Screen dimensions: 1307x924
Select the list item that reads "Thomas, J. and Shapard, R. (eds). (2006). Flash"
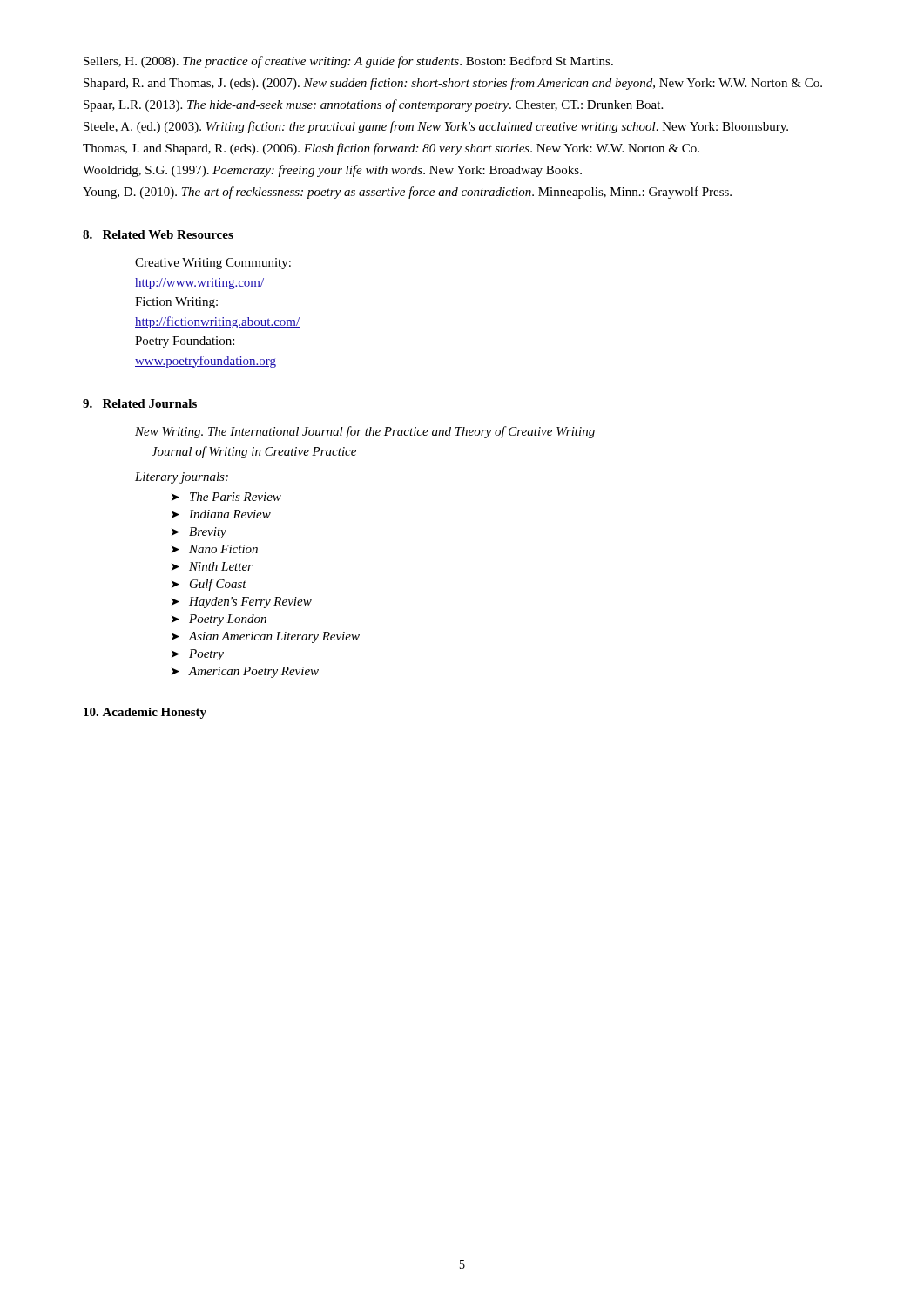pyautogui.click(x=391, y=148)
